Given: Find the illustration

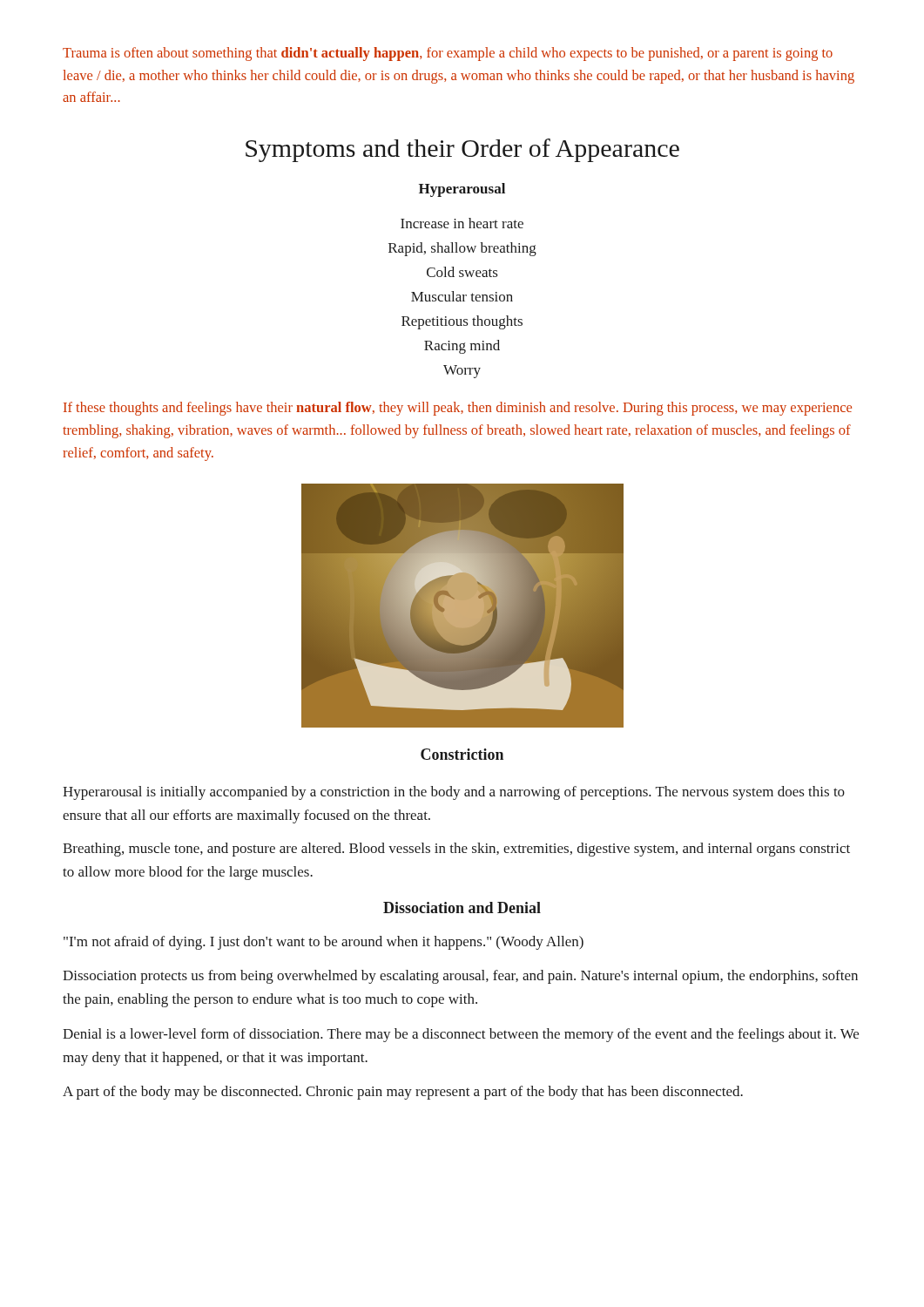Looking at the screenshot, I should [462, 608].
